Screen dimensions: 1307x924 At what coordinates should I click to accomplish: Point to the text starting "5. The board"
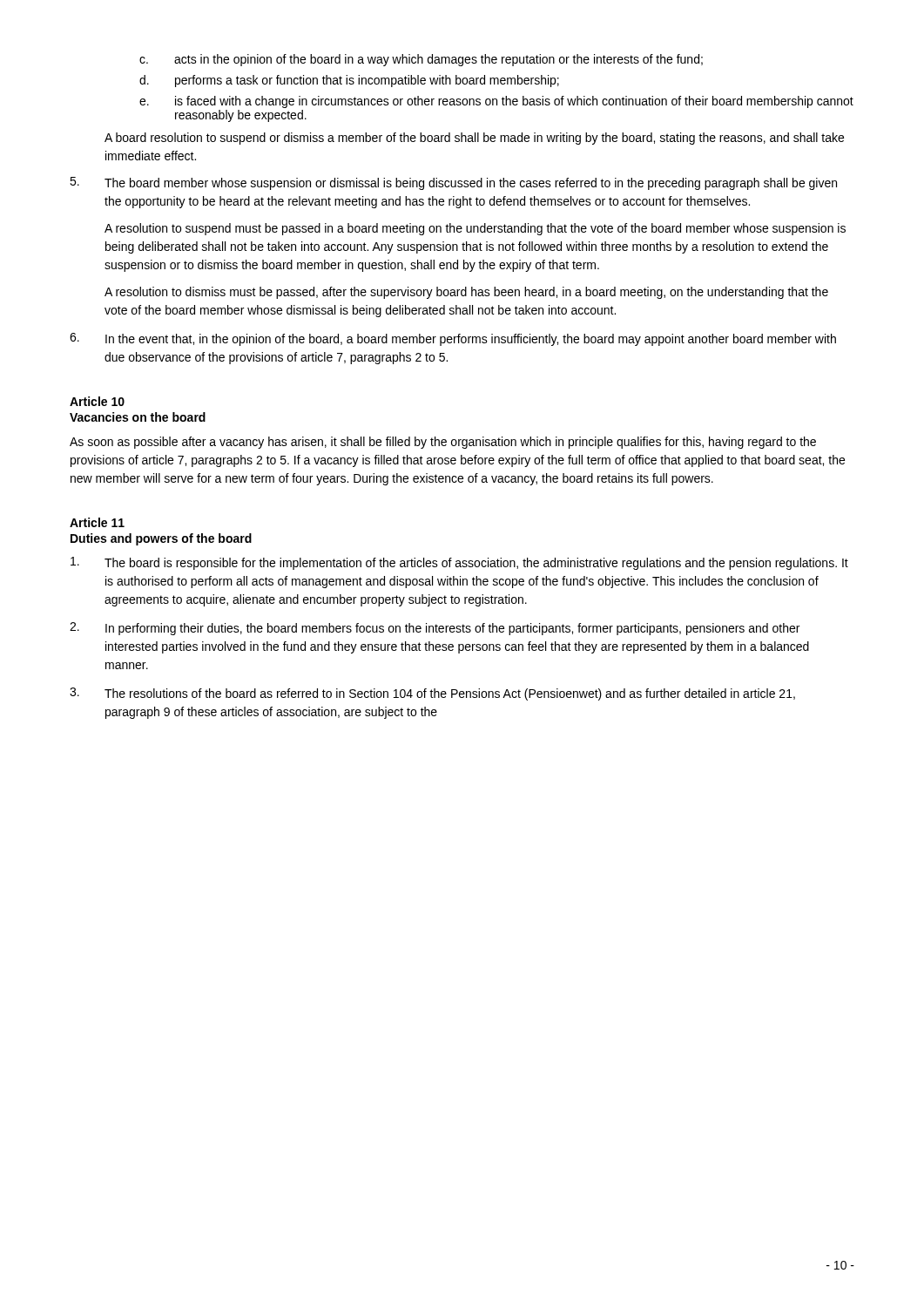[462, 247]
